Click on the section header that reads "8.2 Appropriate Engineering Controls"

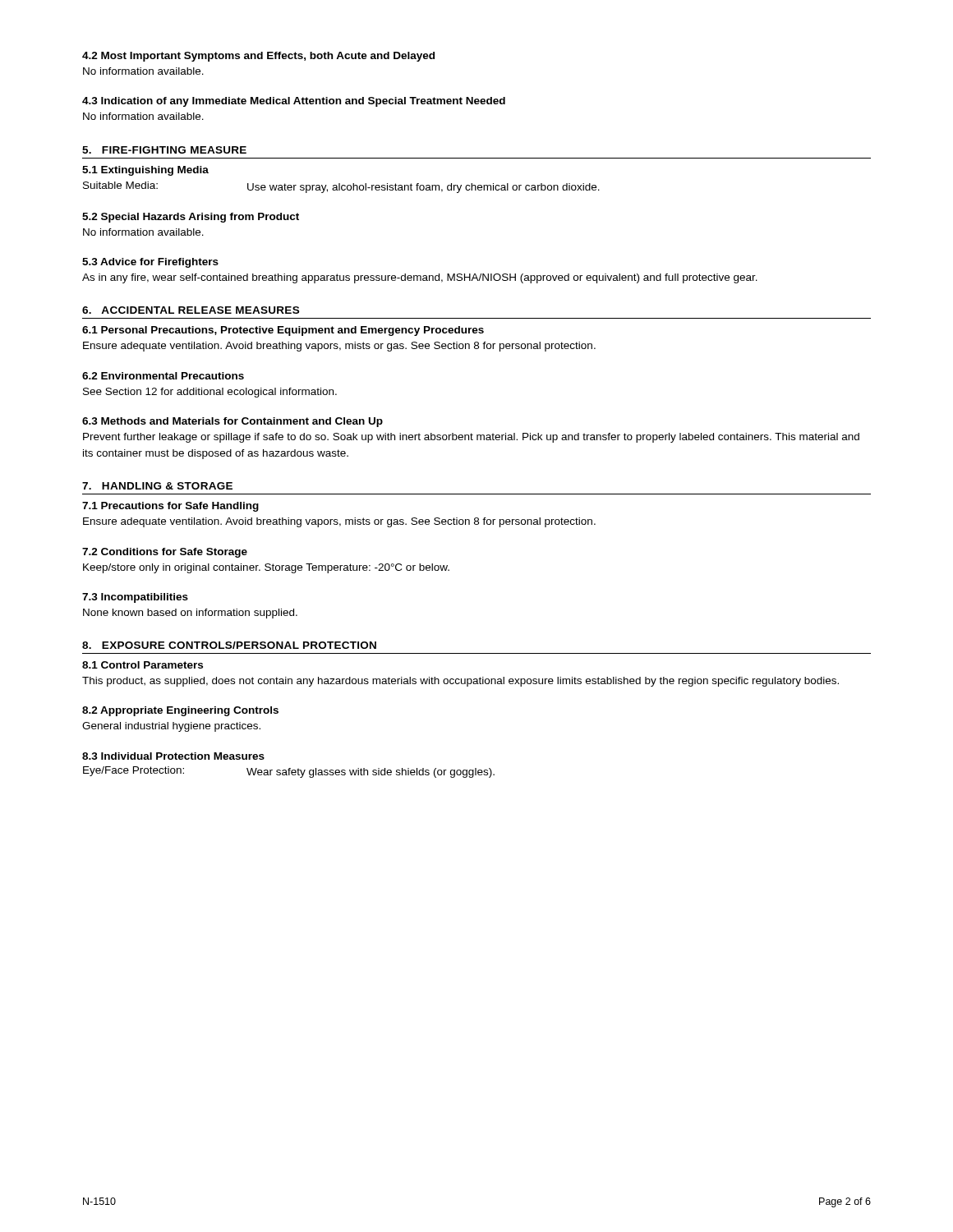pos(181,710)
